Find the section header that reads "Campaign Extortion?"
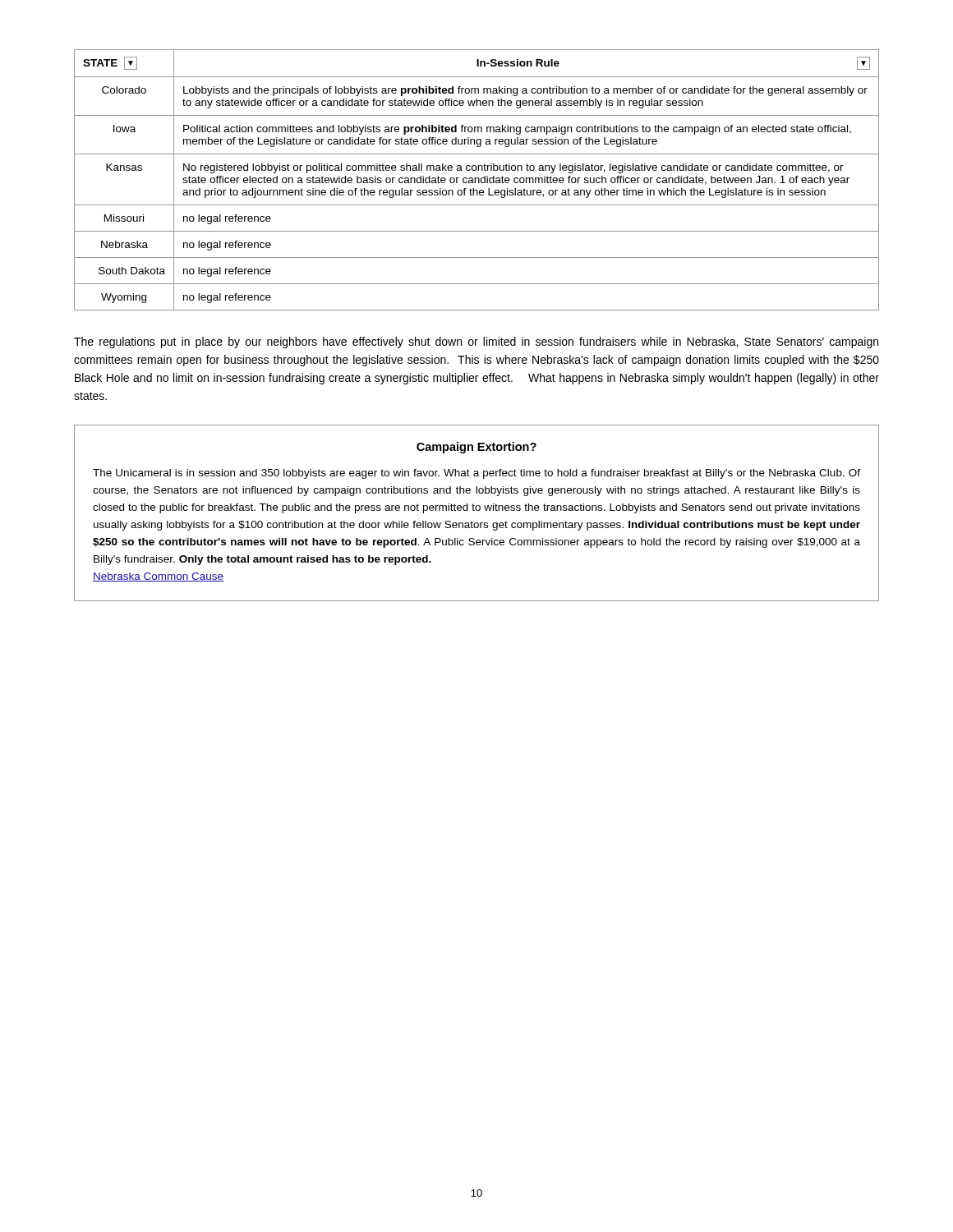Image resolution: width=953 pixels, height=1232 pixels. (x=476, y=447)
